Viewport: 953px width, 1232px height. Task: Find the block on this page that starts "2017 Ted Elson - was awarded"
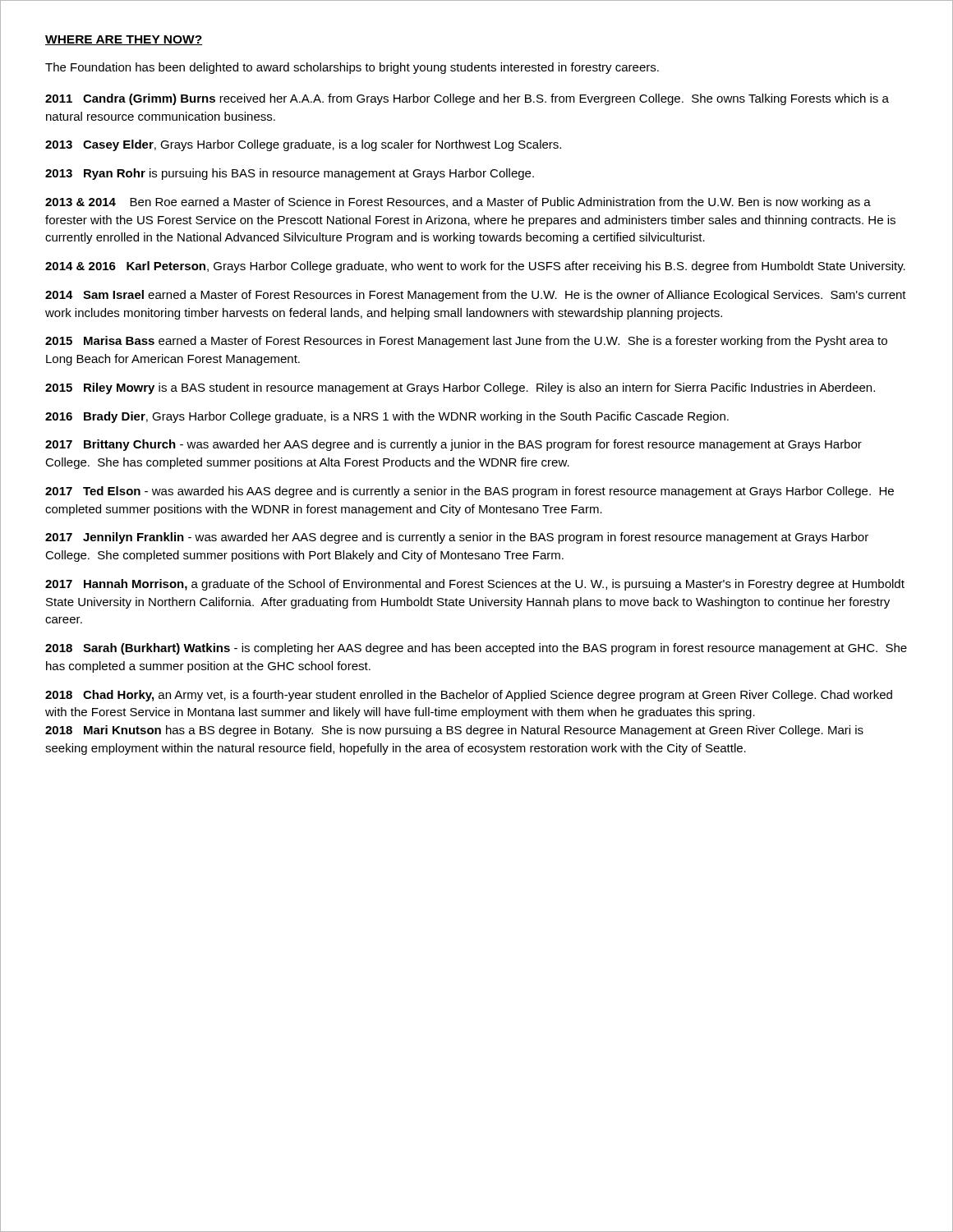coord(470,499)
